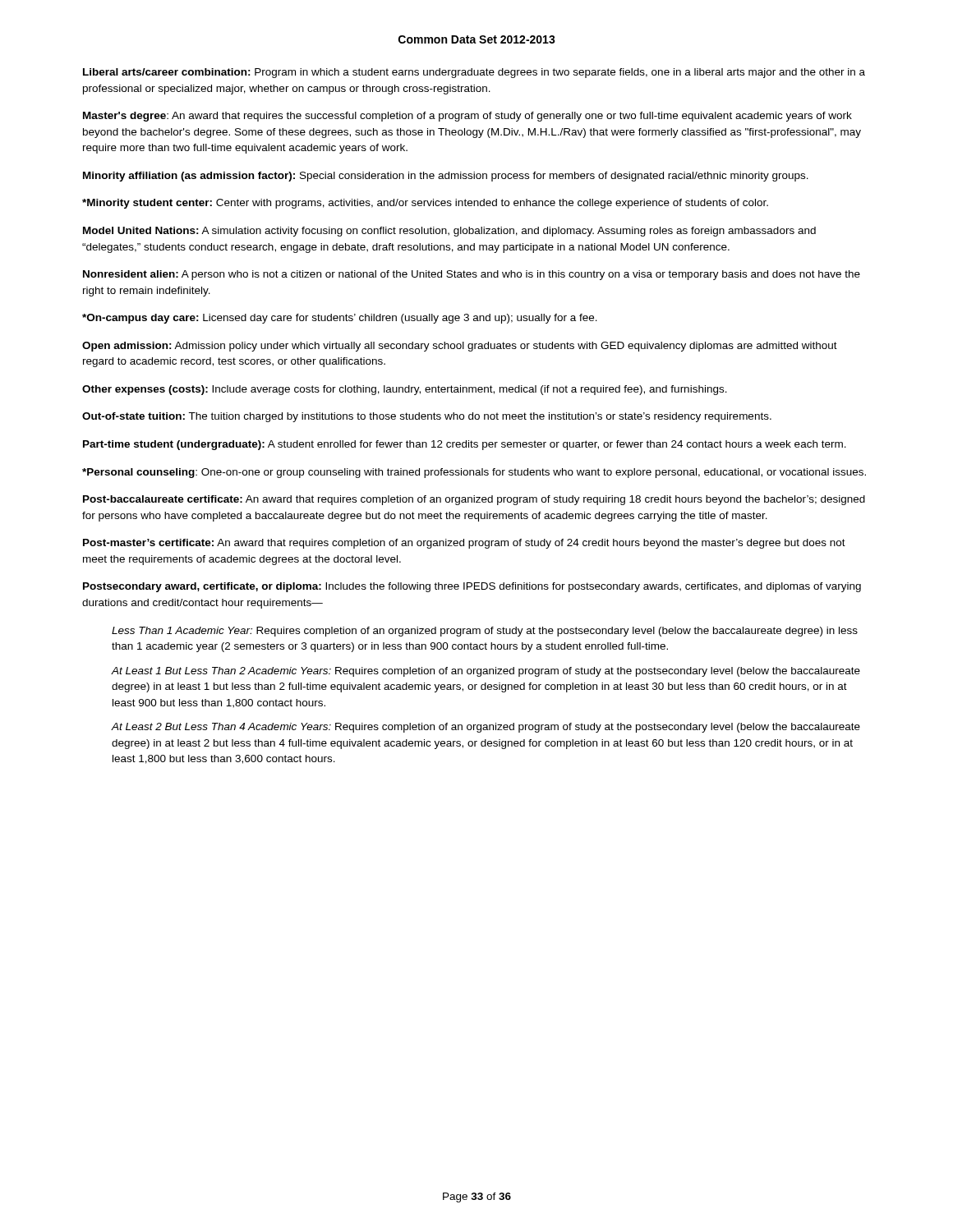This screenshot has width=953, height=1232.
Task: Point to the text starting "Master's degree: An award"
Action: click(x=472, y=132)
